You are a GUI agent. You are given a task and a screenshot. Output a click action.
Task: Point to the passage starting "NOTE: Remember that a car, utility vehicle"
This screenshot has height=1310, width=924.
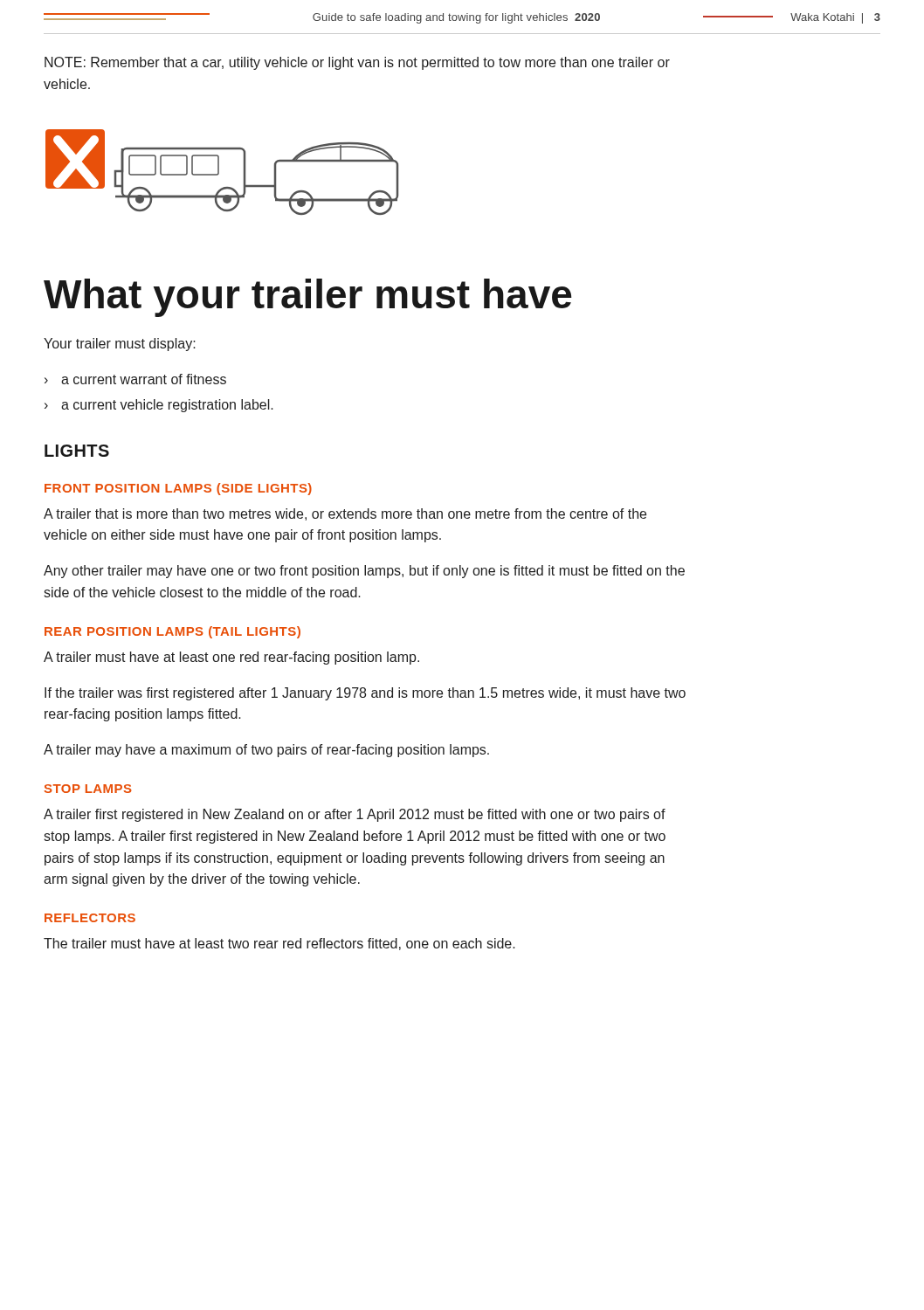[x=357, y=73]
